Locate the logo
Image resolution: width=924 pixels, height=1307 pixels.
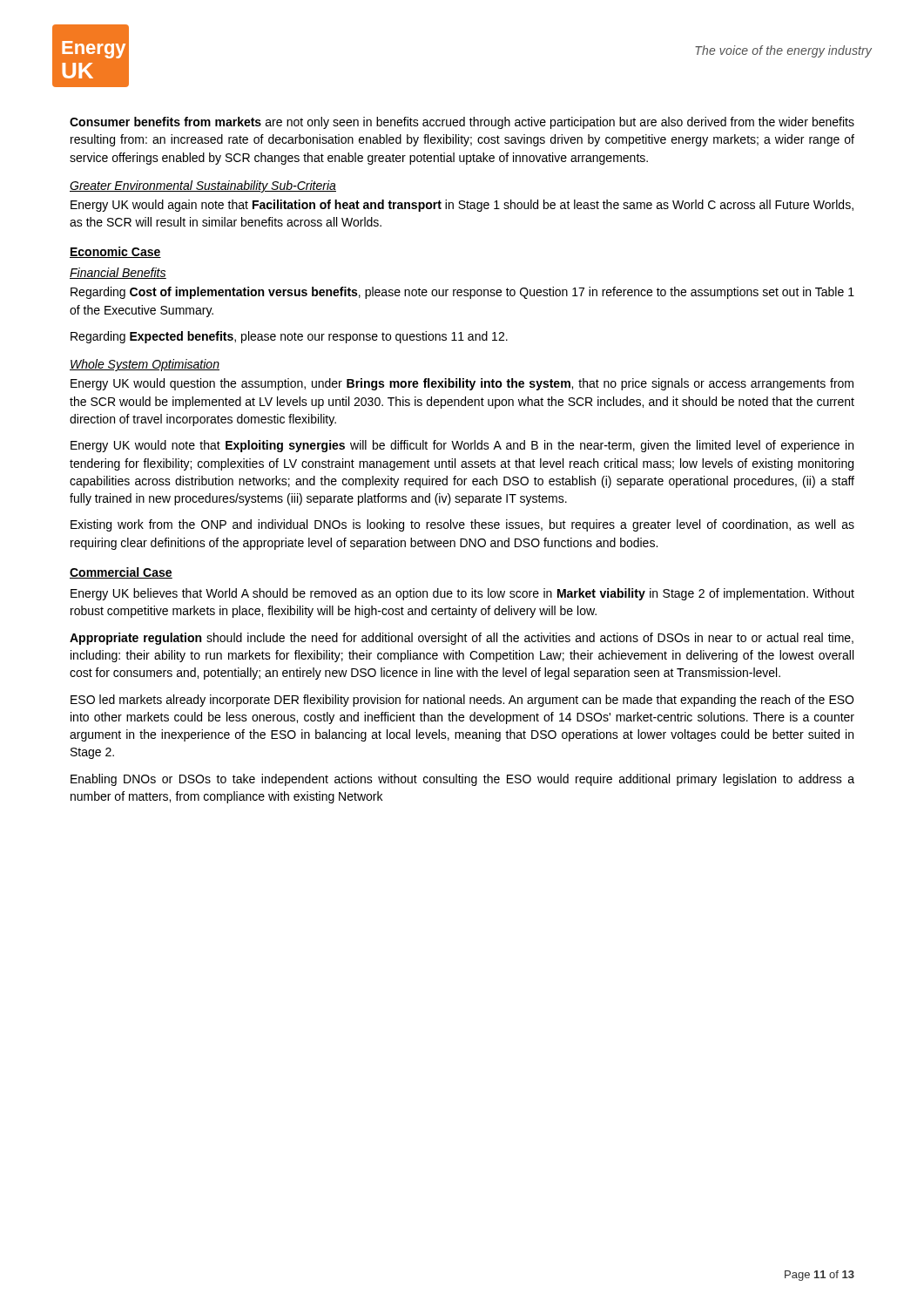pyautogui.click(x=96, y=61)
